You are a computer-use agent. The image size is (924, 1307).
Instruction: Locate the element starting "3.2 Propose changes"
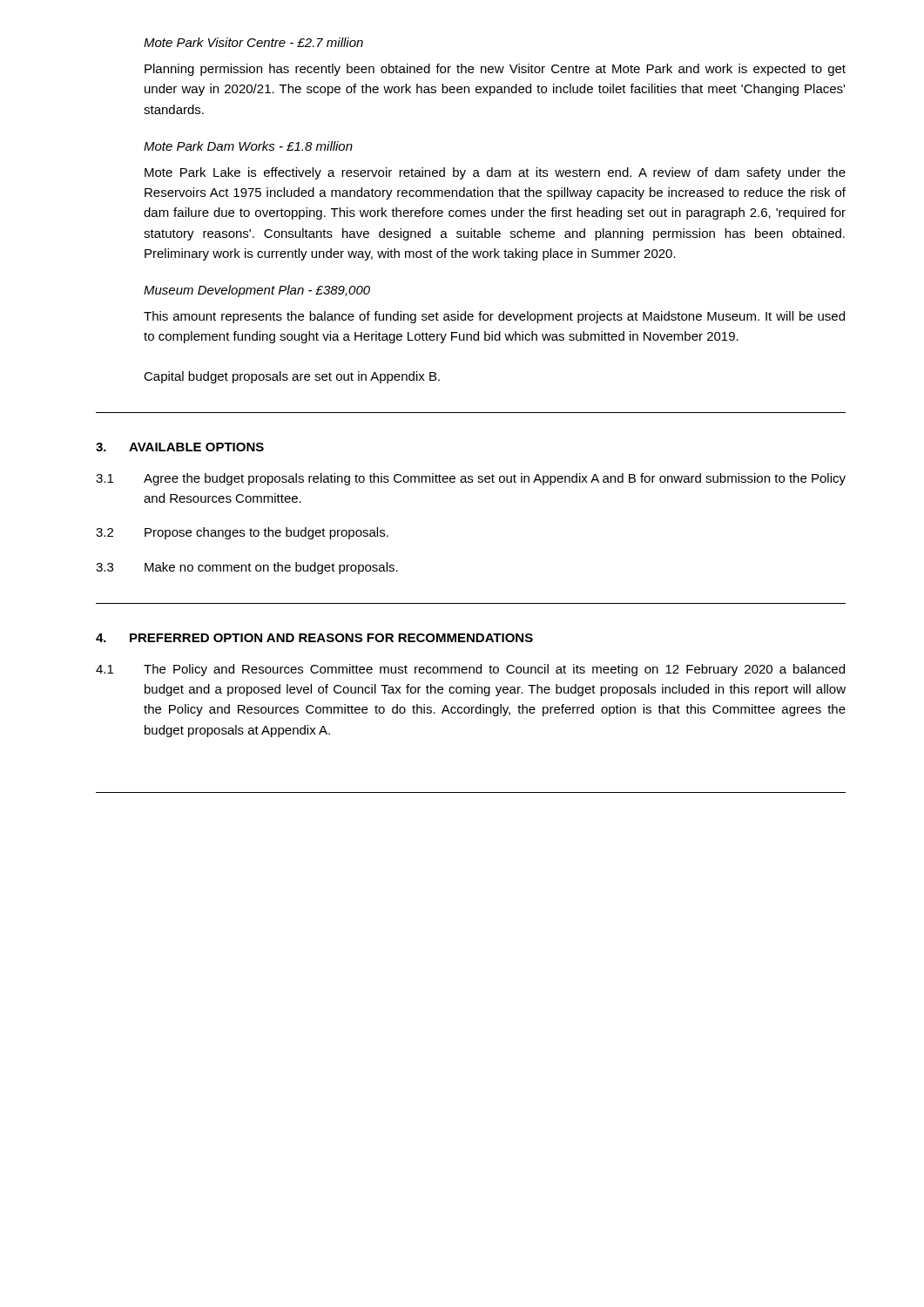[x=243, y=532]
